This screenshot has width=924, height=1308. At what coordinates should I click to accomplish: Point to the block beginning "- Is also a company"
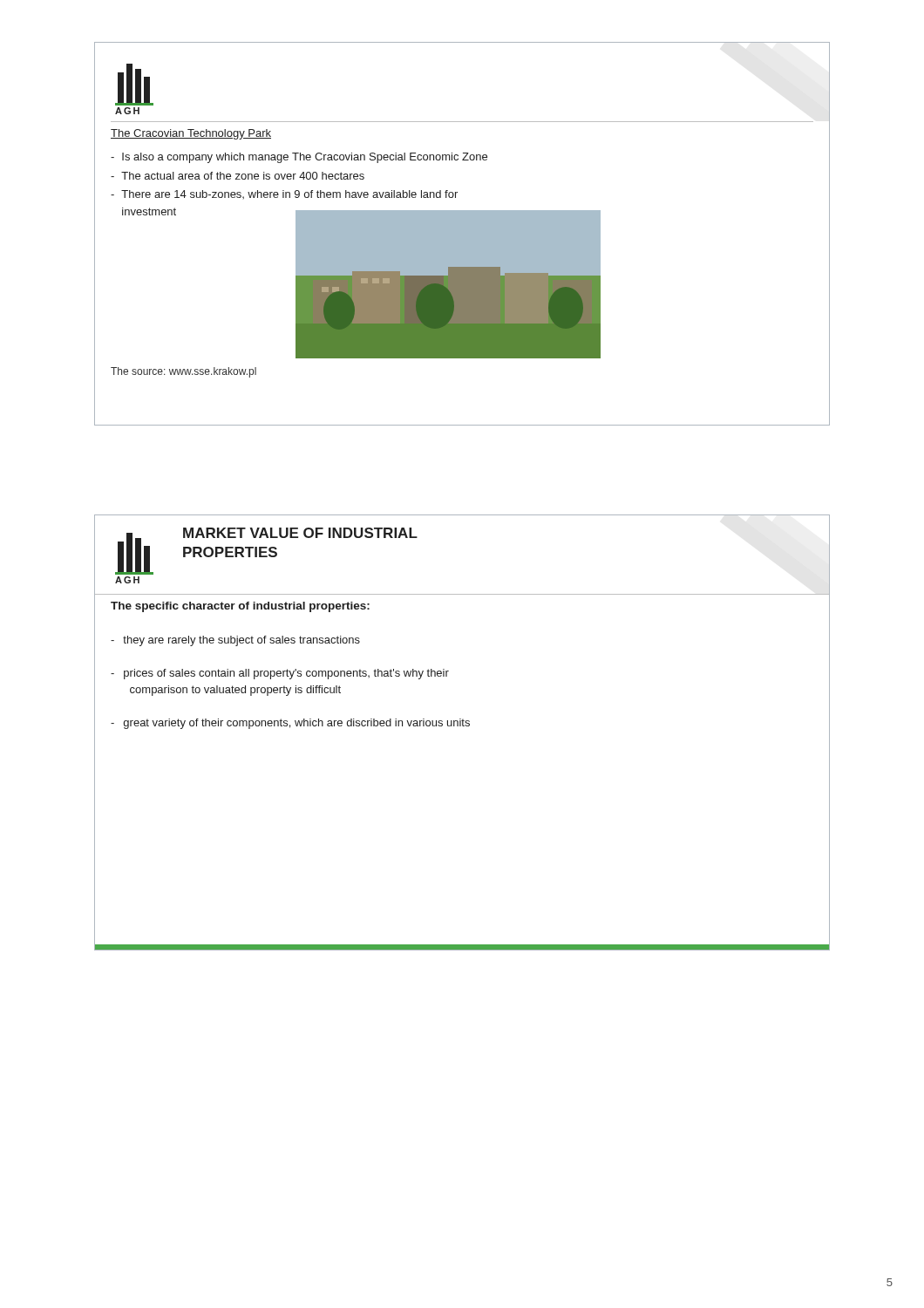click(299, 157)
